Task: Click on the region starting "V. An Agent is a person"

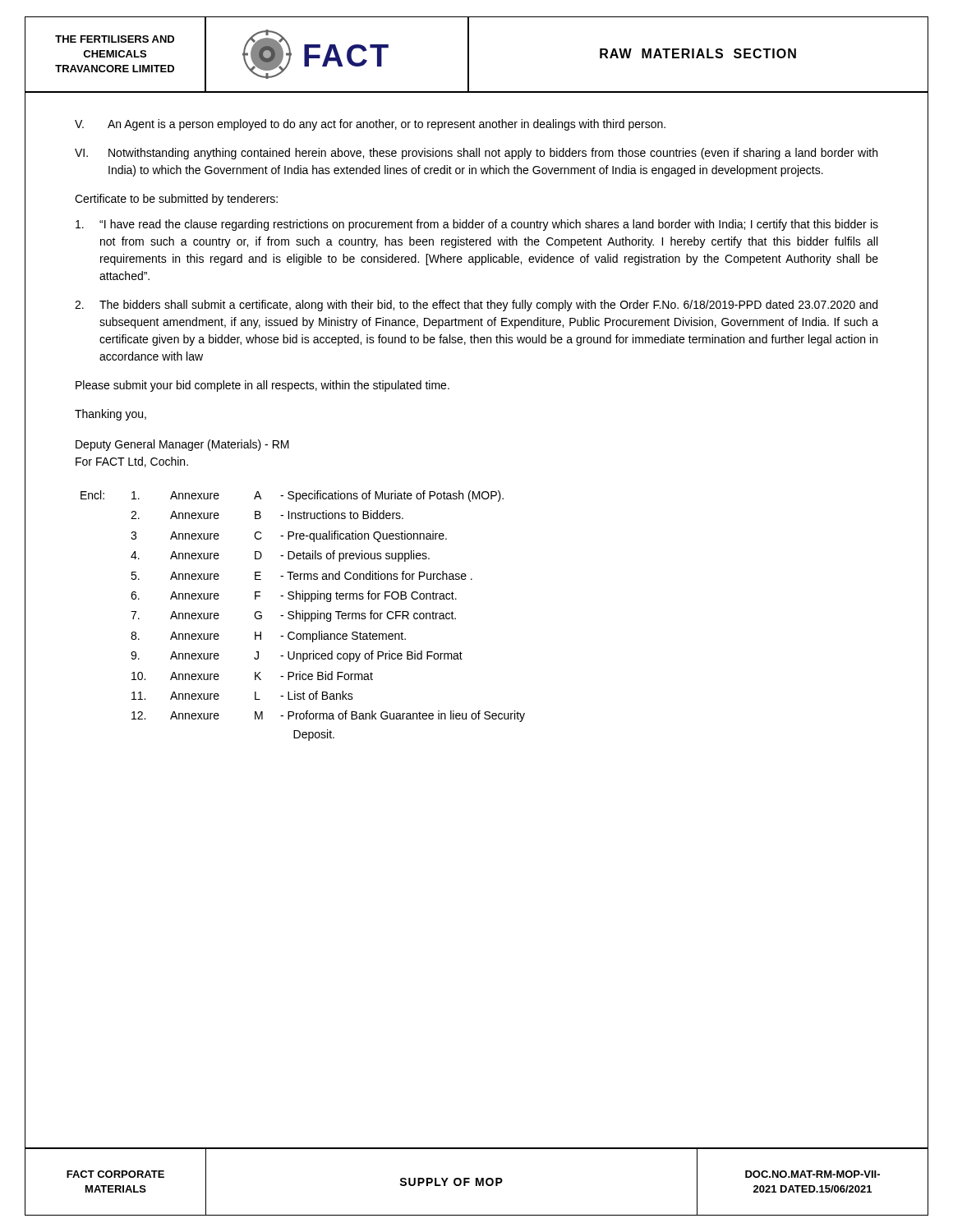Action: (x=476, y=124)
